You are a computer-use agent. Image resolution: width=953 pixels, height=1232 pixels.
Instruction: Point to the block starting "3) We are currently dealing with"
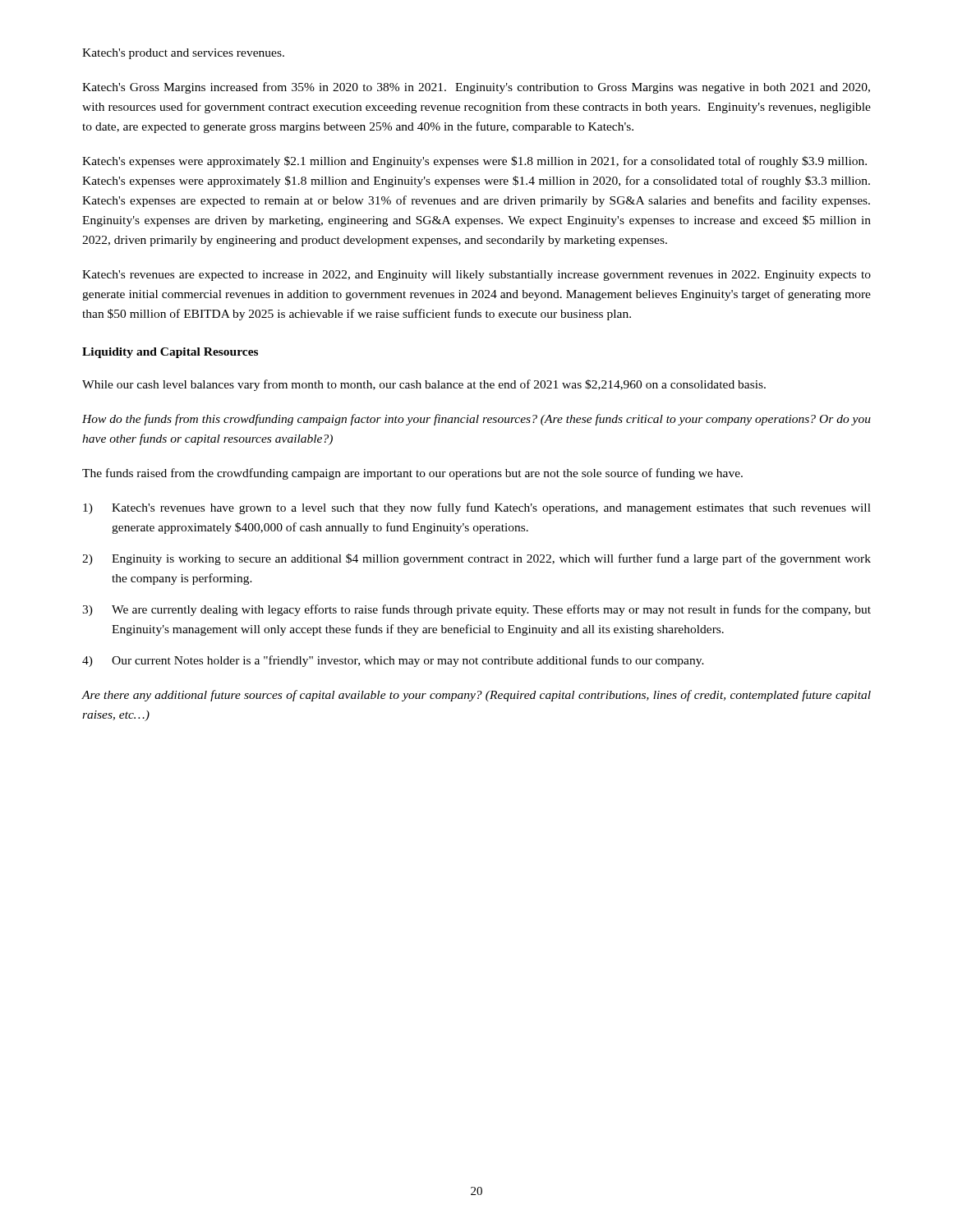(x=476, y=620)
